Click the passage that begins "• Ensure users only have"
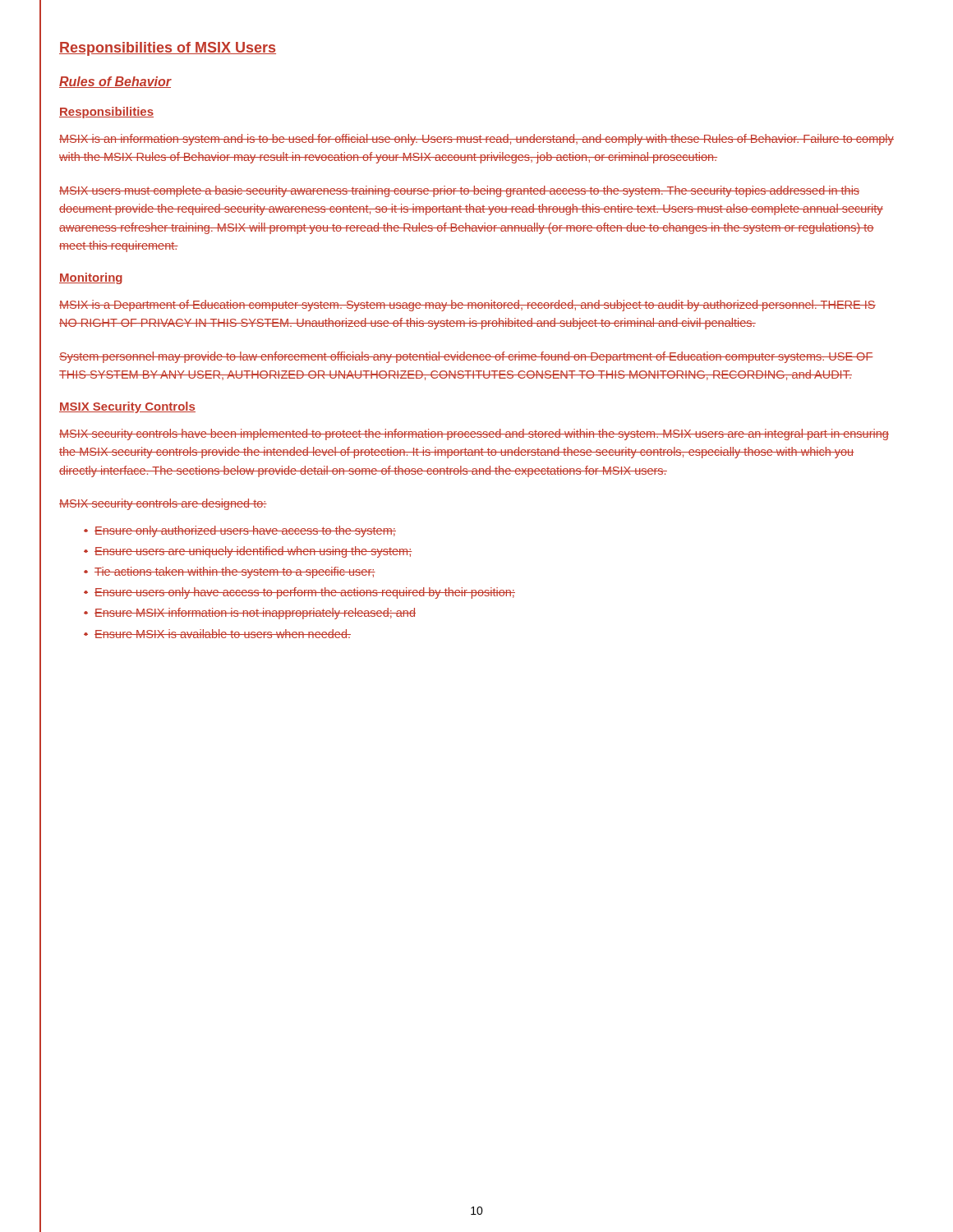953x1232 pixels. (299, 593)
